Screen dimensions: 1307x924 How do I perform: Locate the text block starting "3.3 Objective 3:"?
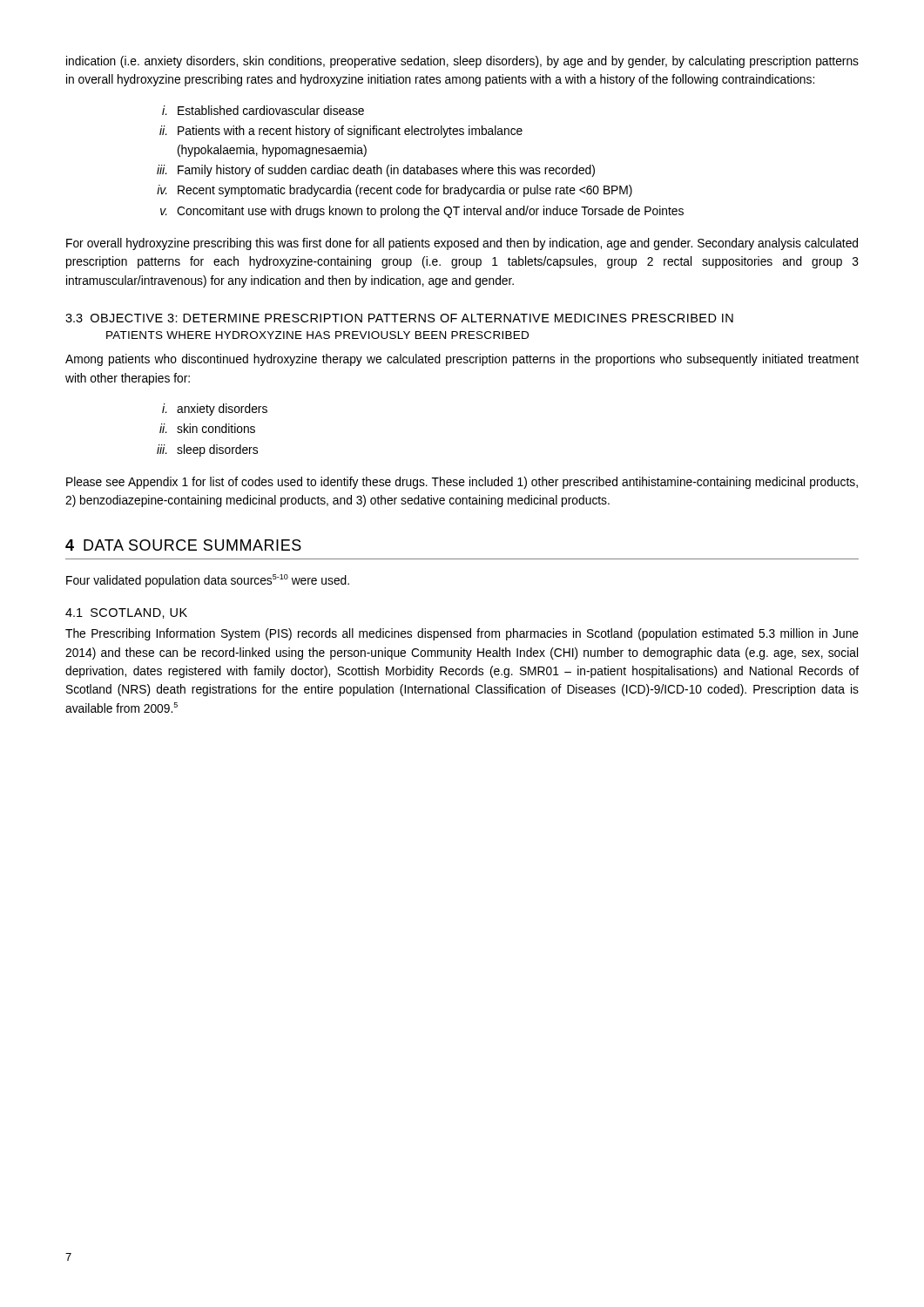pos(400,318)
